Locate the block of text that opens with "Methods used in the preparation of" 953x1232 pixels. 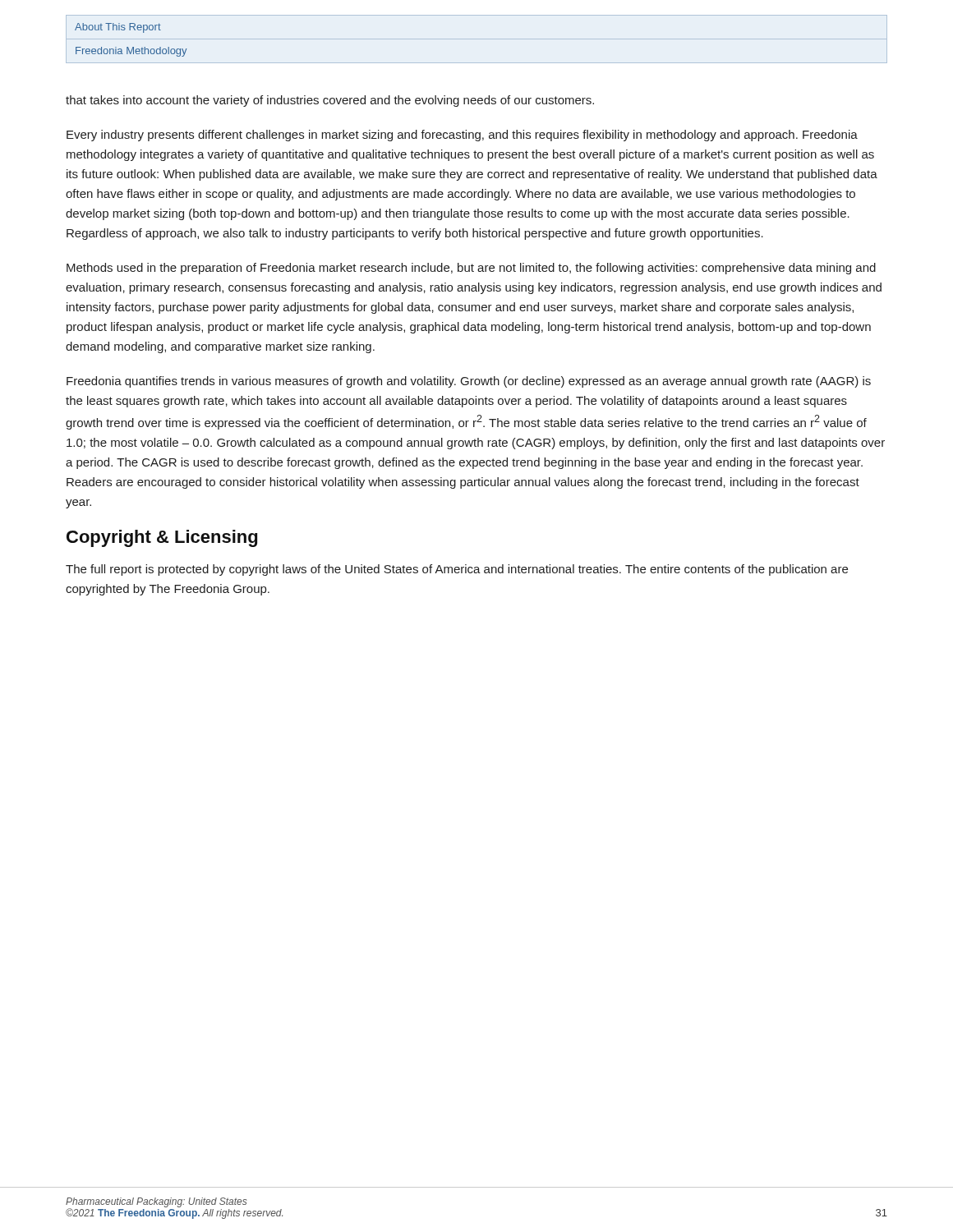click(474, 307)
